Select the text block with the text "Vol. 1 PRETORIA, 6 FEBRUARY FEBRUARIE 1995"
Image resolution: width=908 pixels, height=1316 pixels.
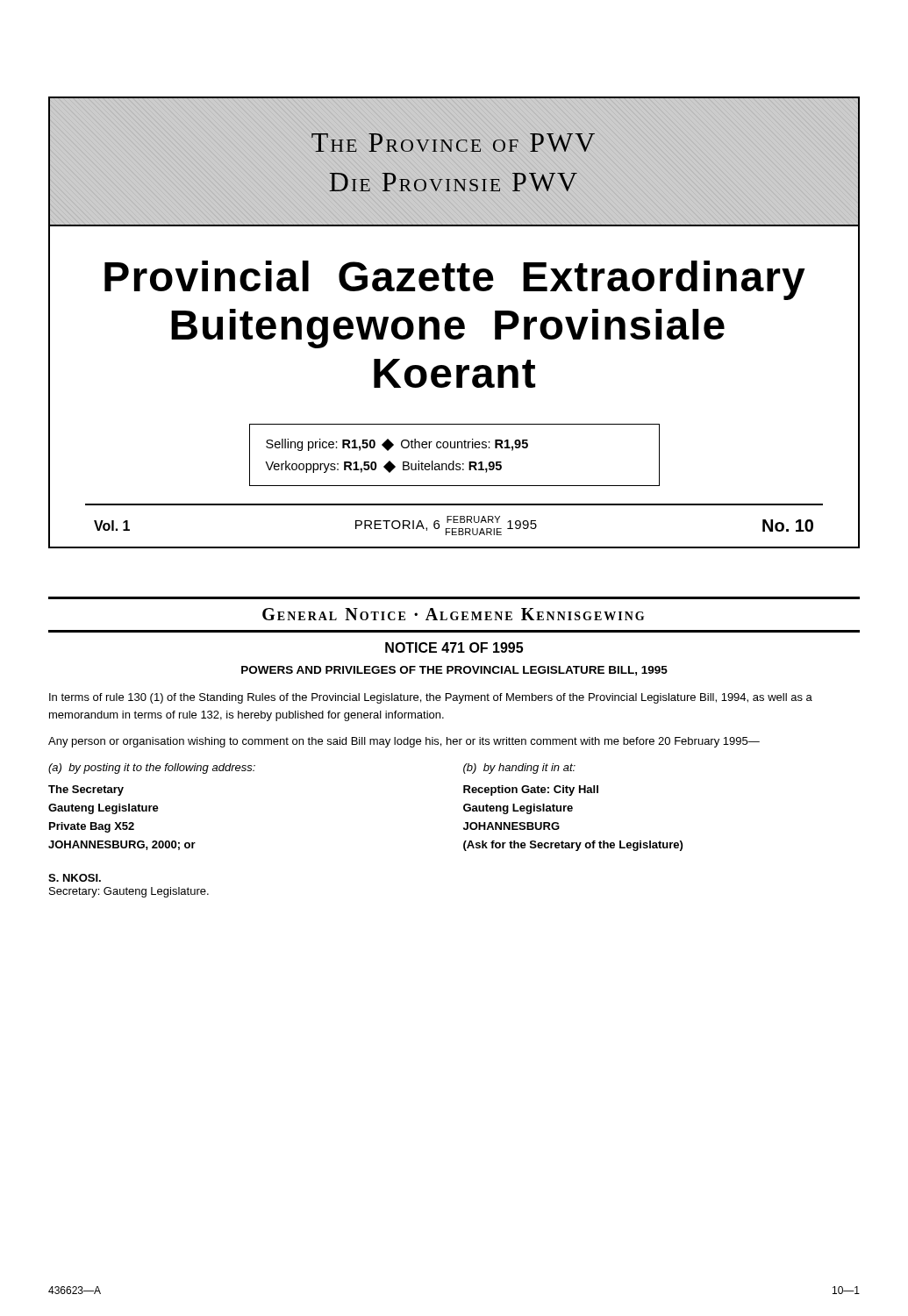tap(454, 526)
